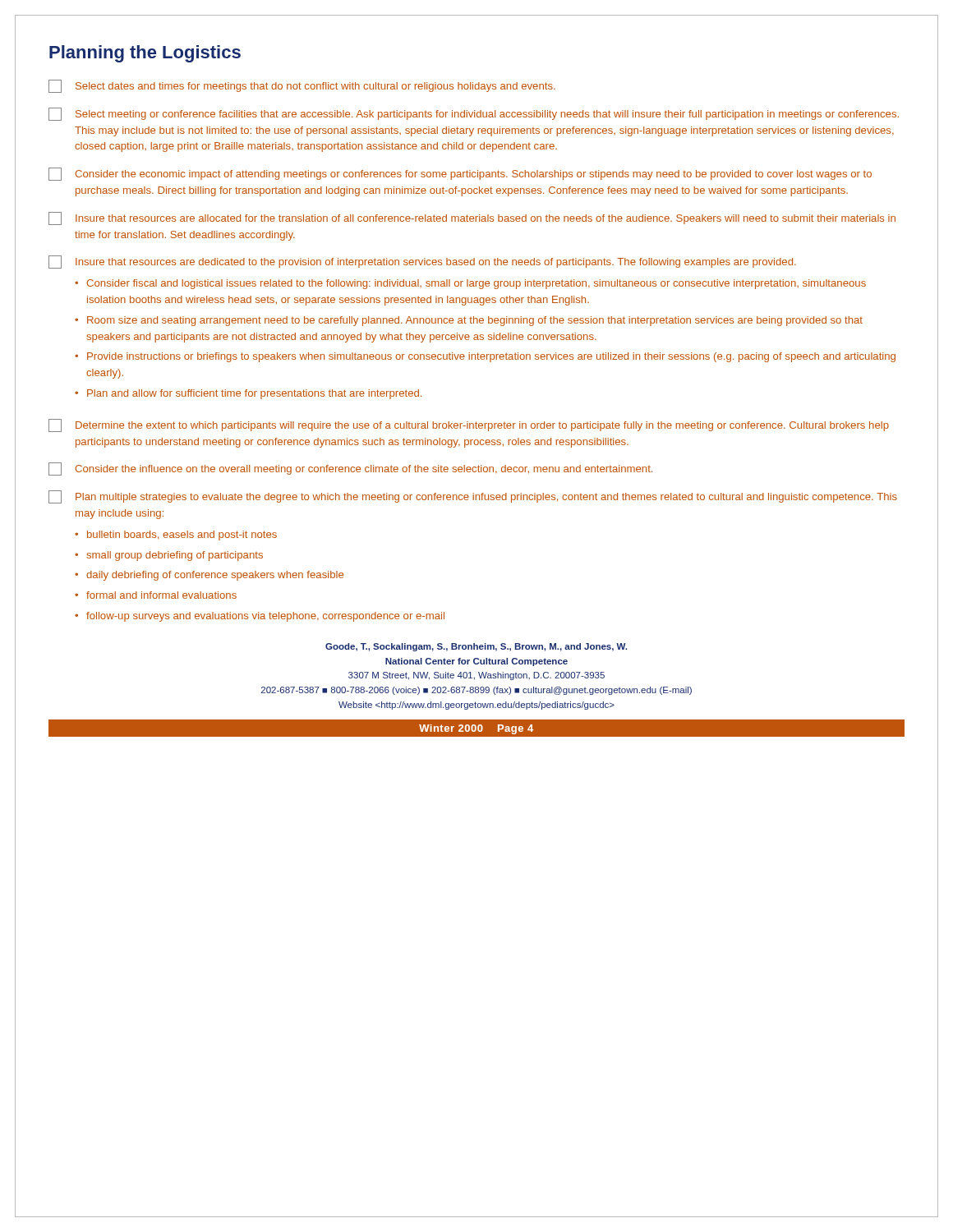Find the list item with the text "Insure that resources are allocated for the"
953x1232 pixels.
(x=476, y=226)
